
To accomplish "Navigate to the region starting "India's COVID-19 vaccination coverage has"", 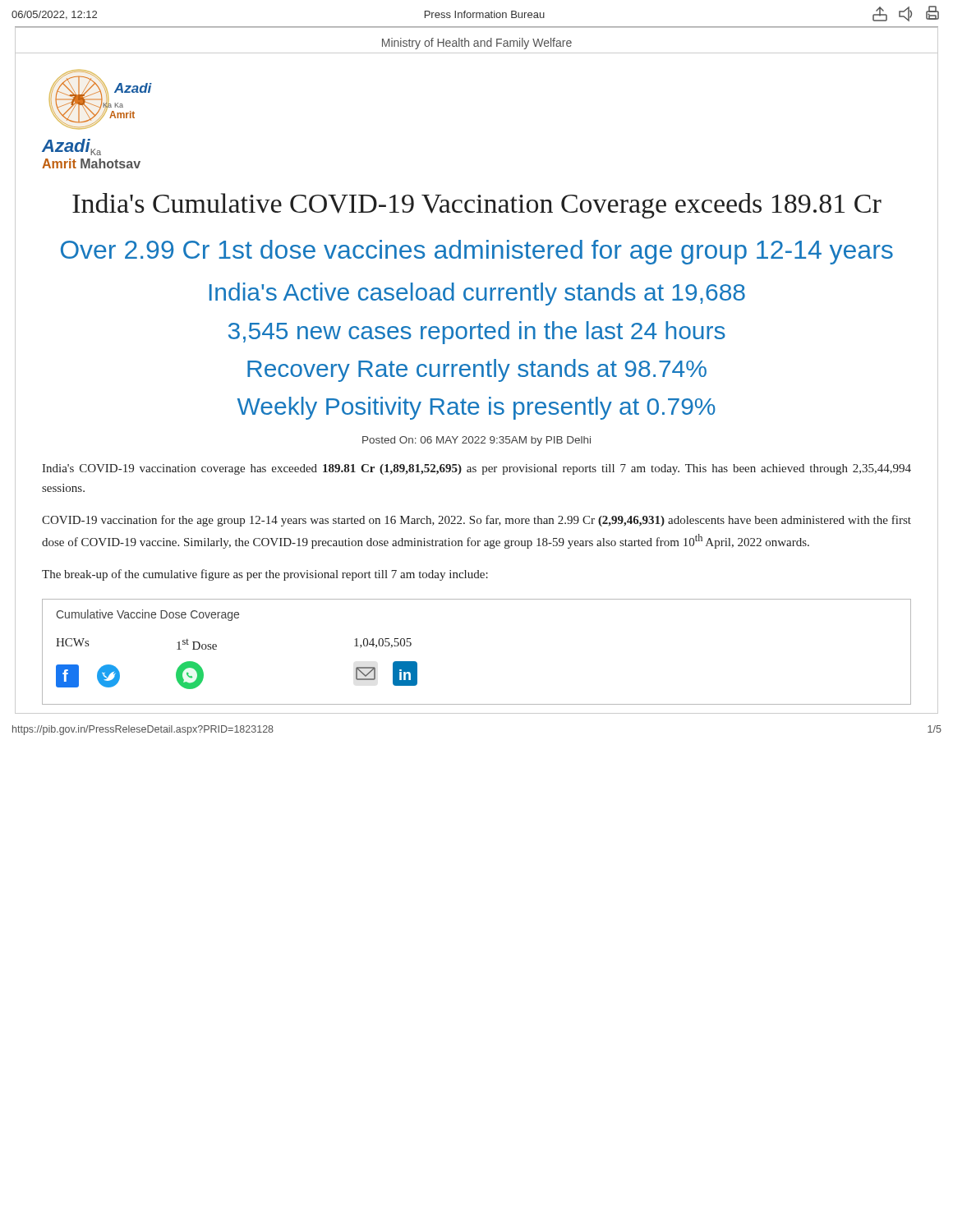I will [476, 478].
